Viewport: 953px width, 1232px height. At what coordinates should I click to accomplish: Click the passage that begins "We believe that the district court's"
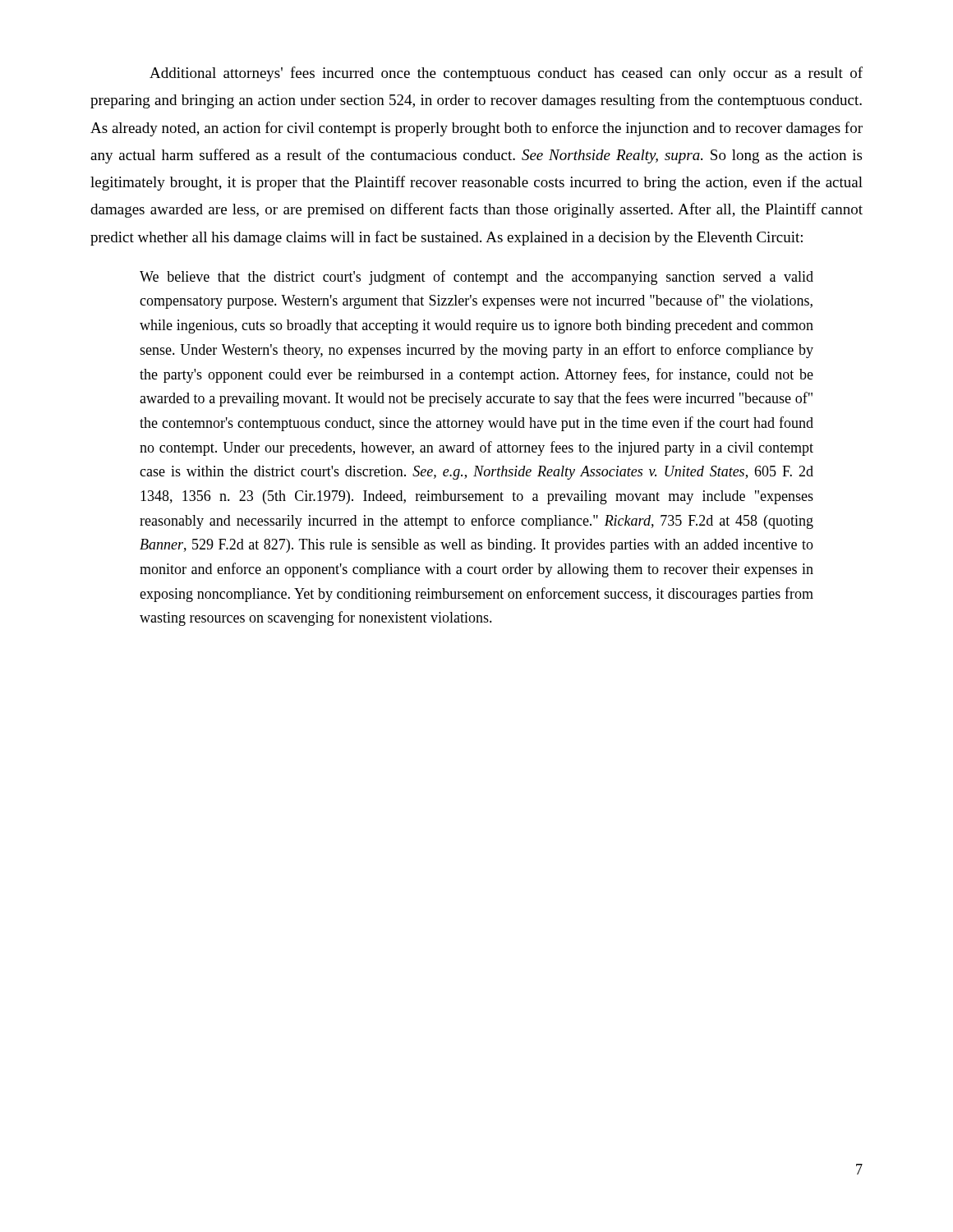click(476, 447)
